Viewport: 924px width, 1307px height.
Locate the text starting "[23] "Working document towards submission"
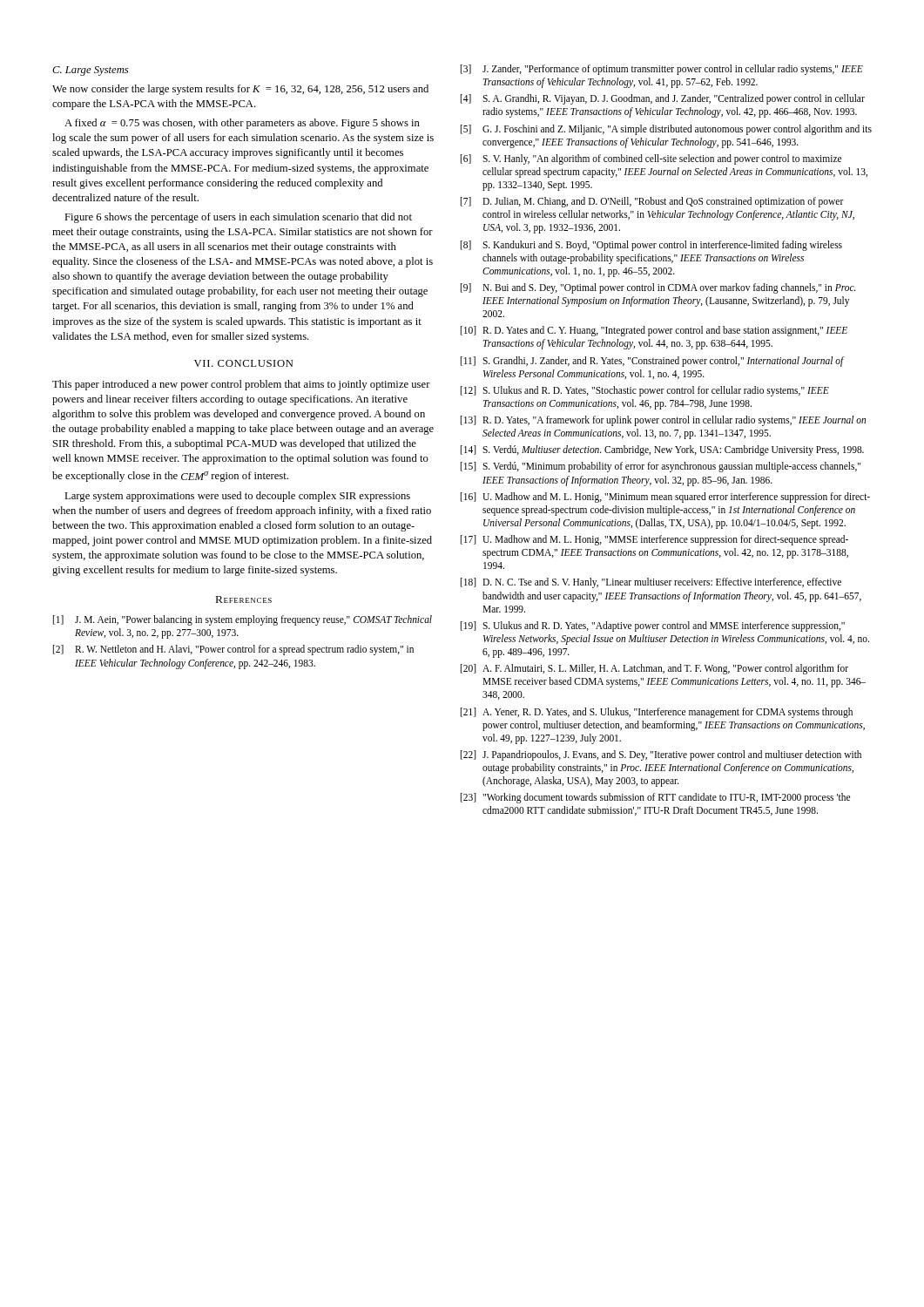(666, 805)
